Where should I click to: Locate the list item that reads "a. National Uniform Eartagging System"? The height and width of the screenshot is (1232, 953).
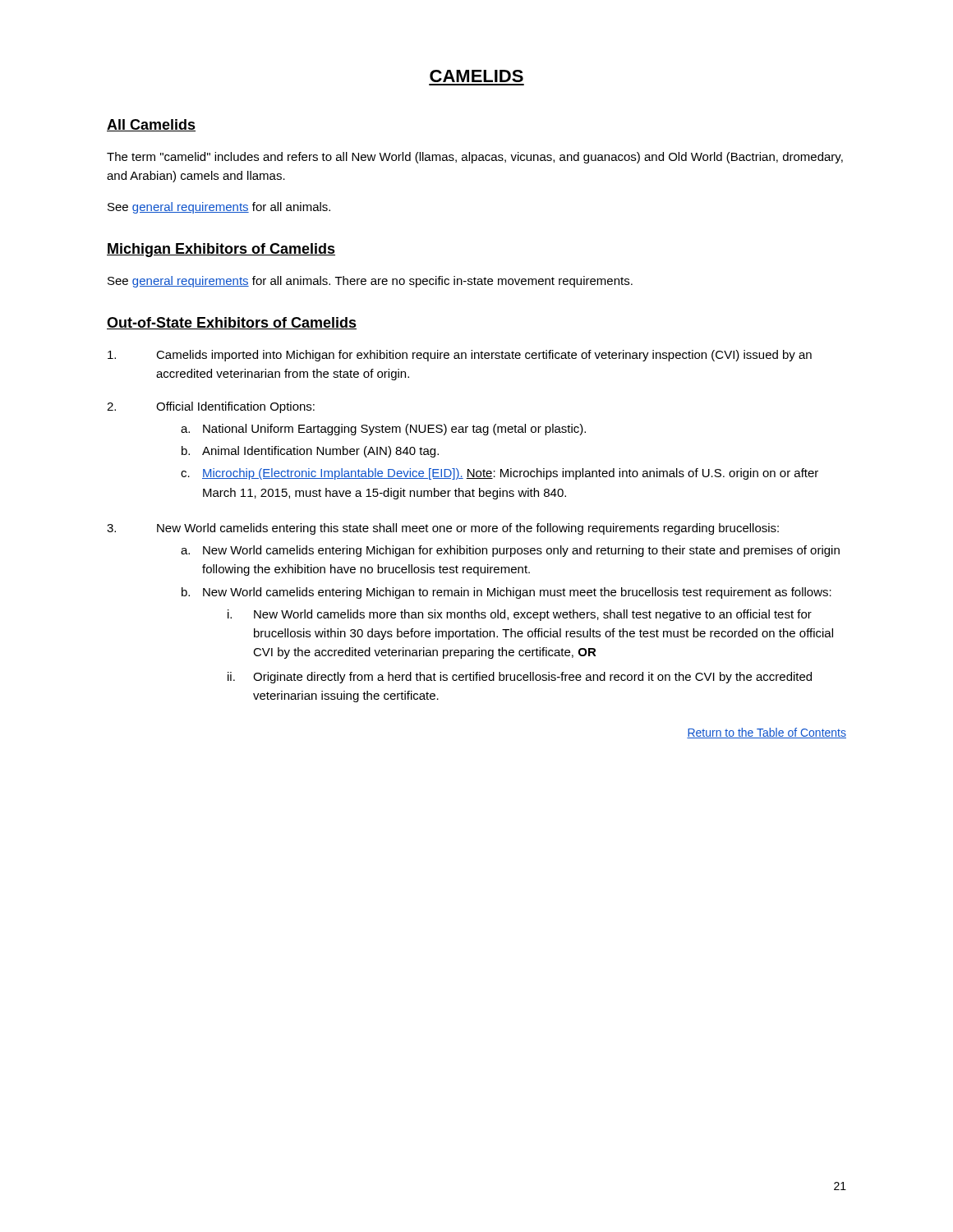[384, 428]
